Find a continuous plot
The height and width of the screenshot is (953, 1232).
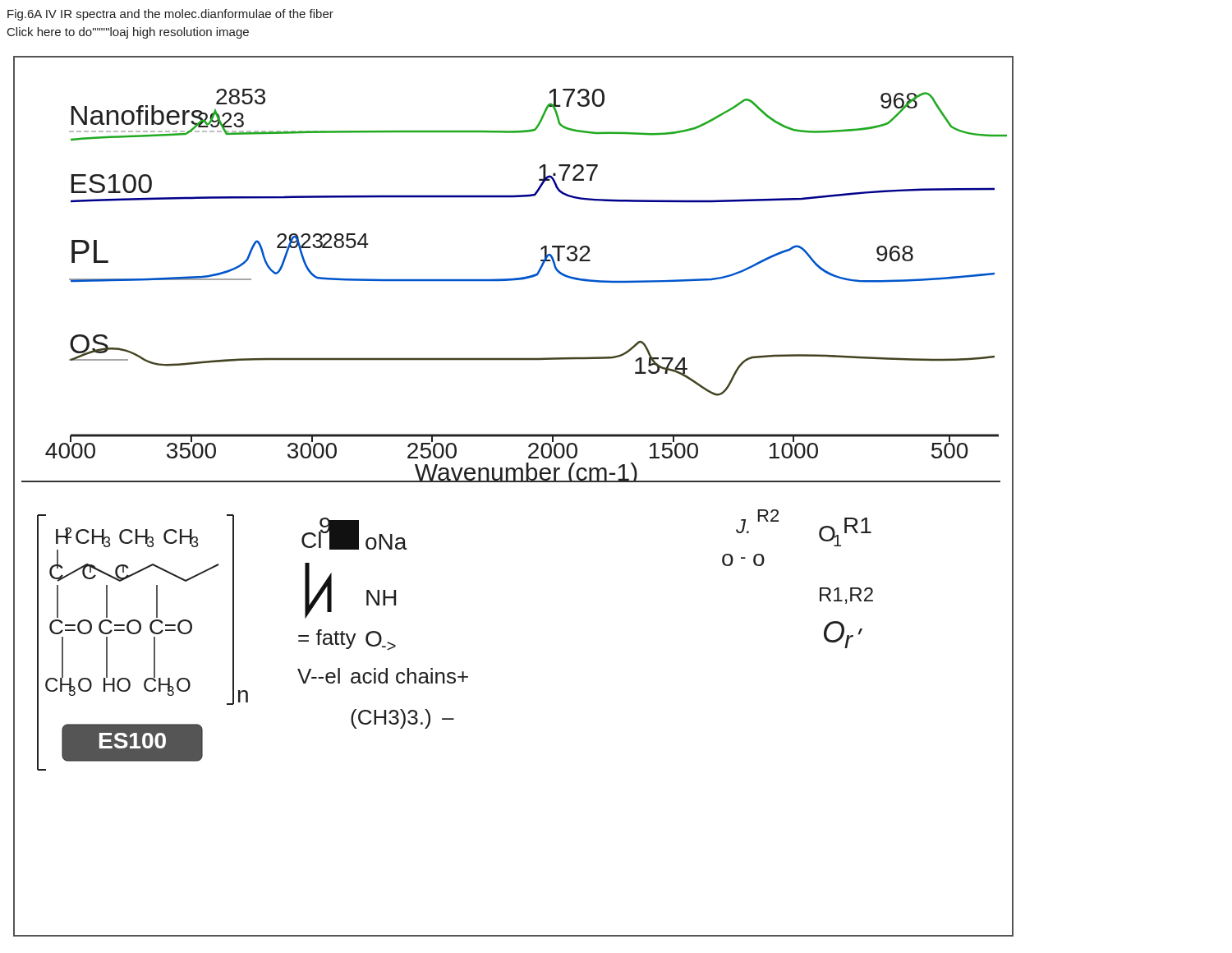point(513,496)
